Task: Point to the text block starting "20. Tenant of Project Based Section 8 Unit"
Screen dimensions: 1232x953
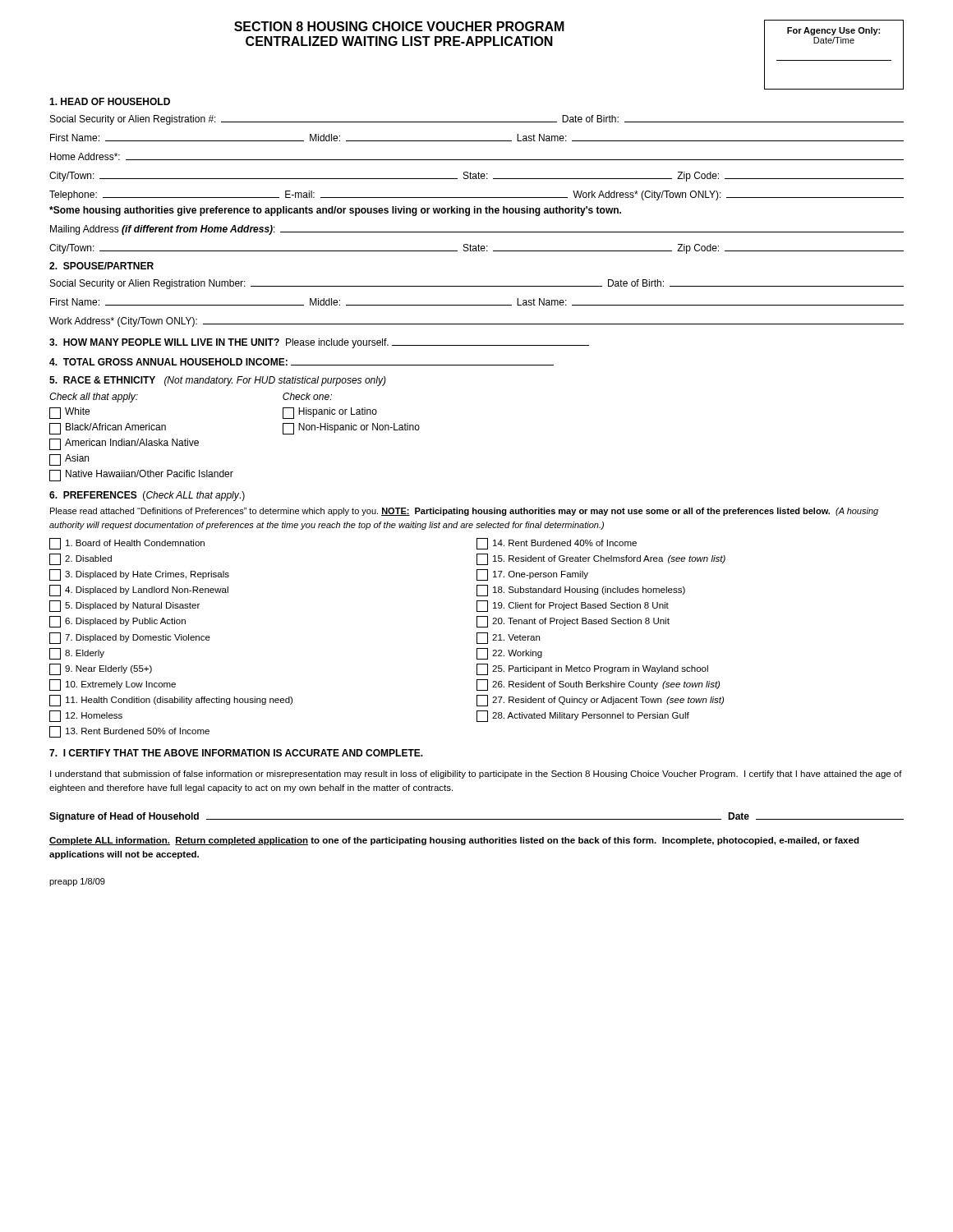Action: (573, 622)
